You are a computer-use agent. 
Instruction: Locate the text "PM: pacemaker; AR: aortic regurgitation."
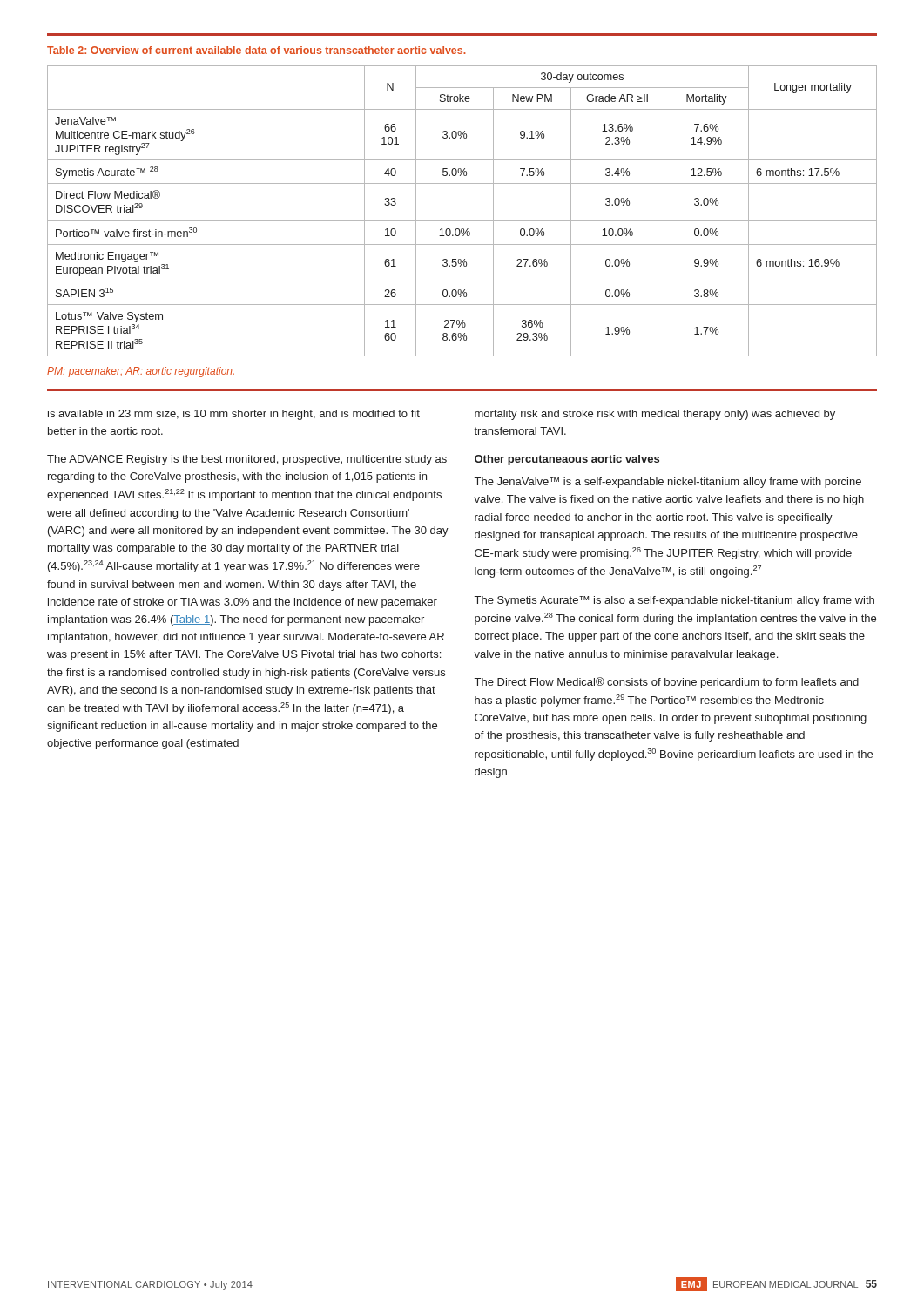click(141, 371)
